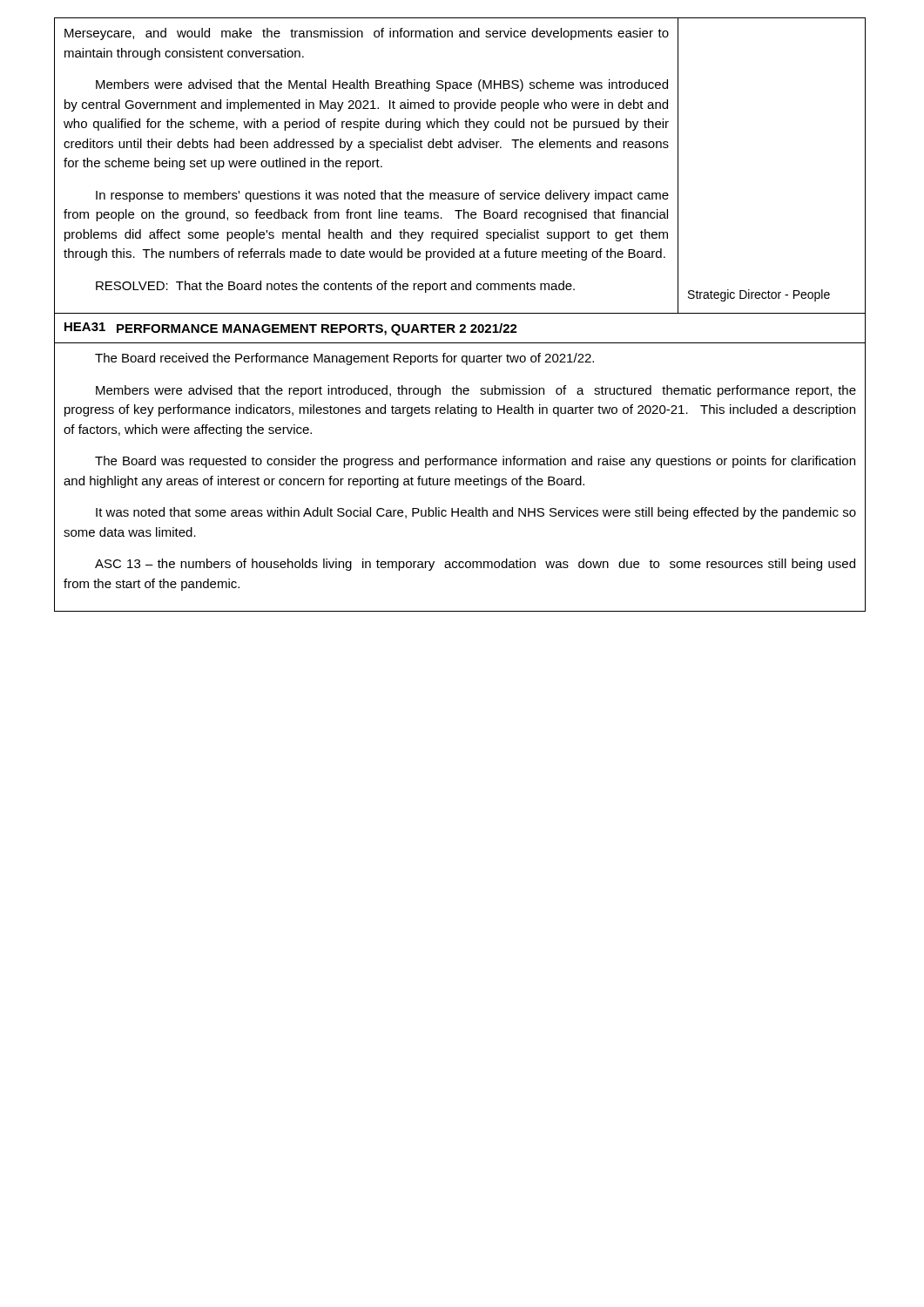924x1307 pixels.
Task: Where is the section header that starts "HEA31 PERFORMANCE MANAGEMENT"?
Action: 290,328
